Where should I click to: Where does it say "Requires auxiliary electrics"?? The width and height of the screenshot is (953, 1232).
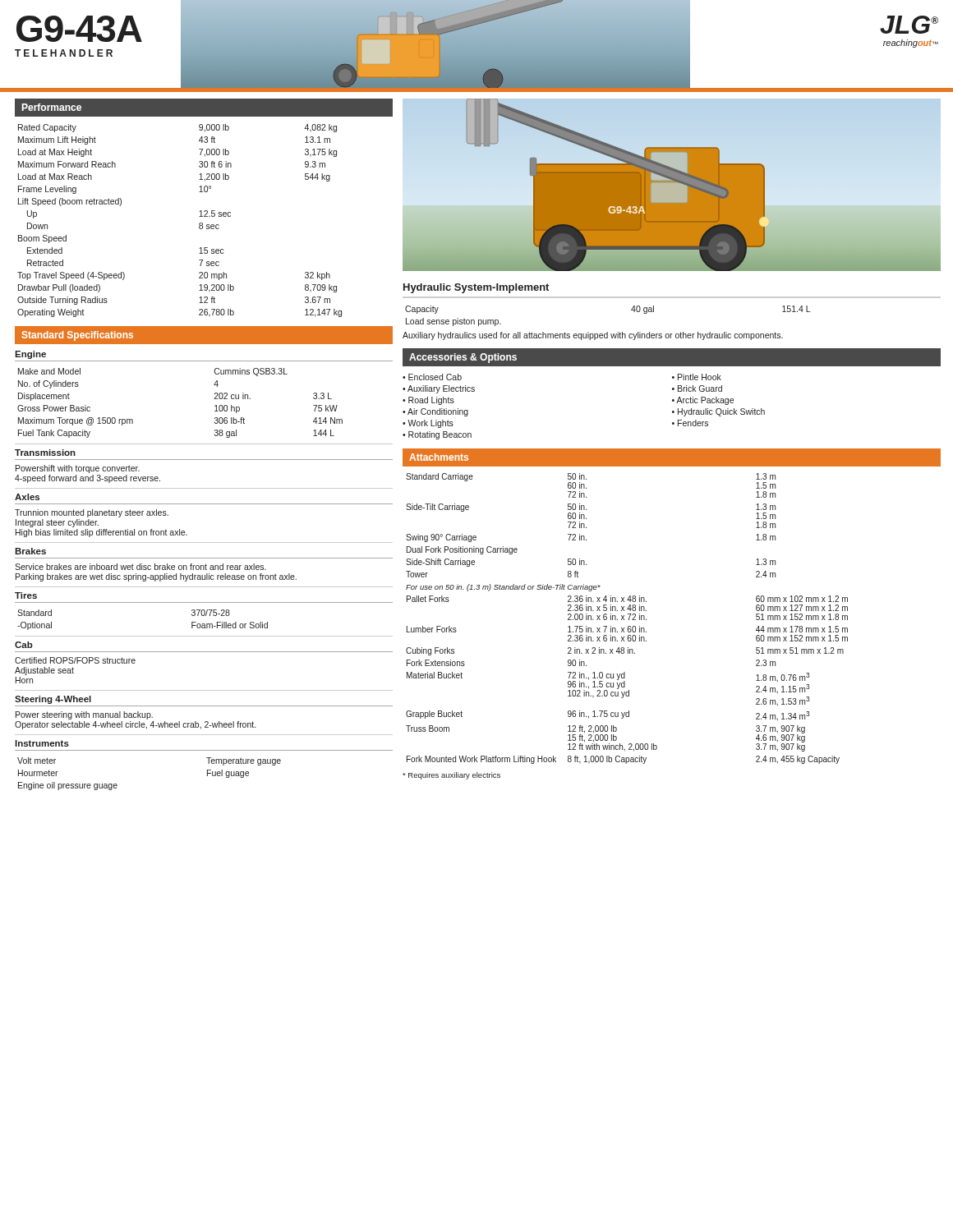tap(452, 775)
